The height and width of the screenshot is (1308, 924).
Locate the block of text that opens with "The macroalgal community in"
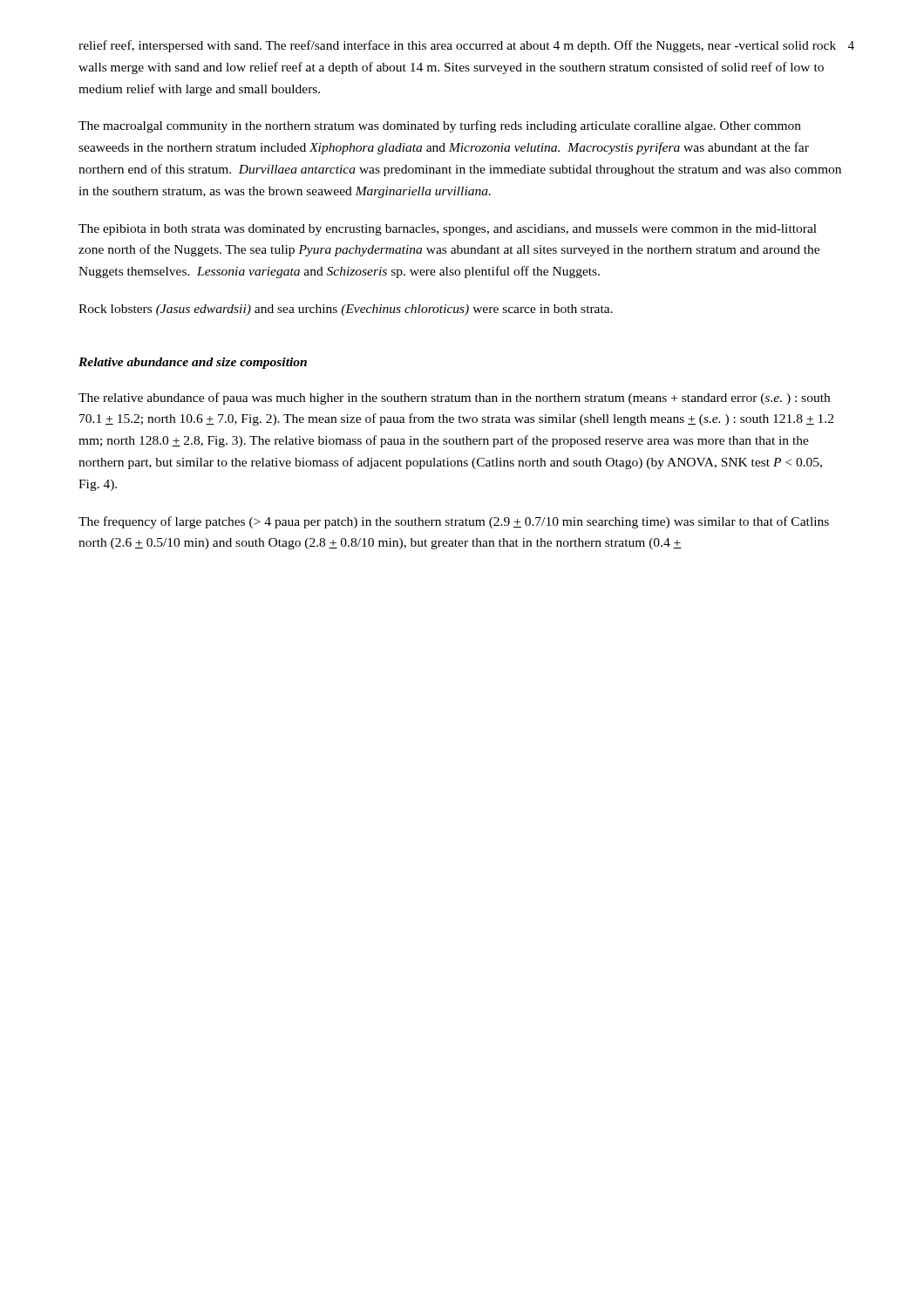pos(460,158)
